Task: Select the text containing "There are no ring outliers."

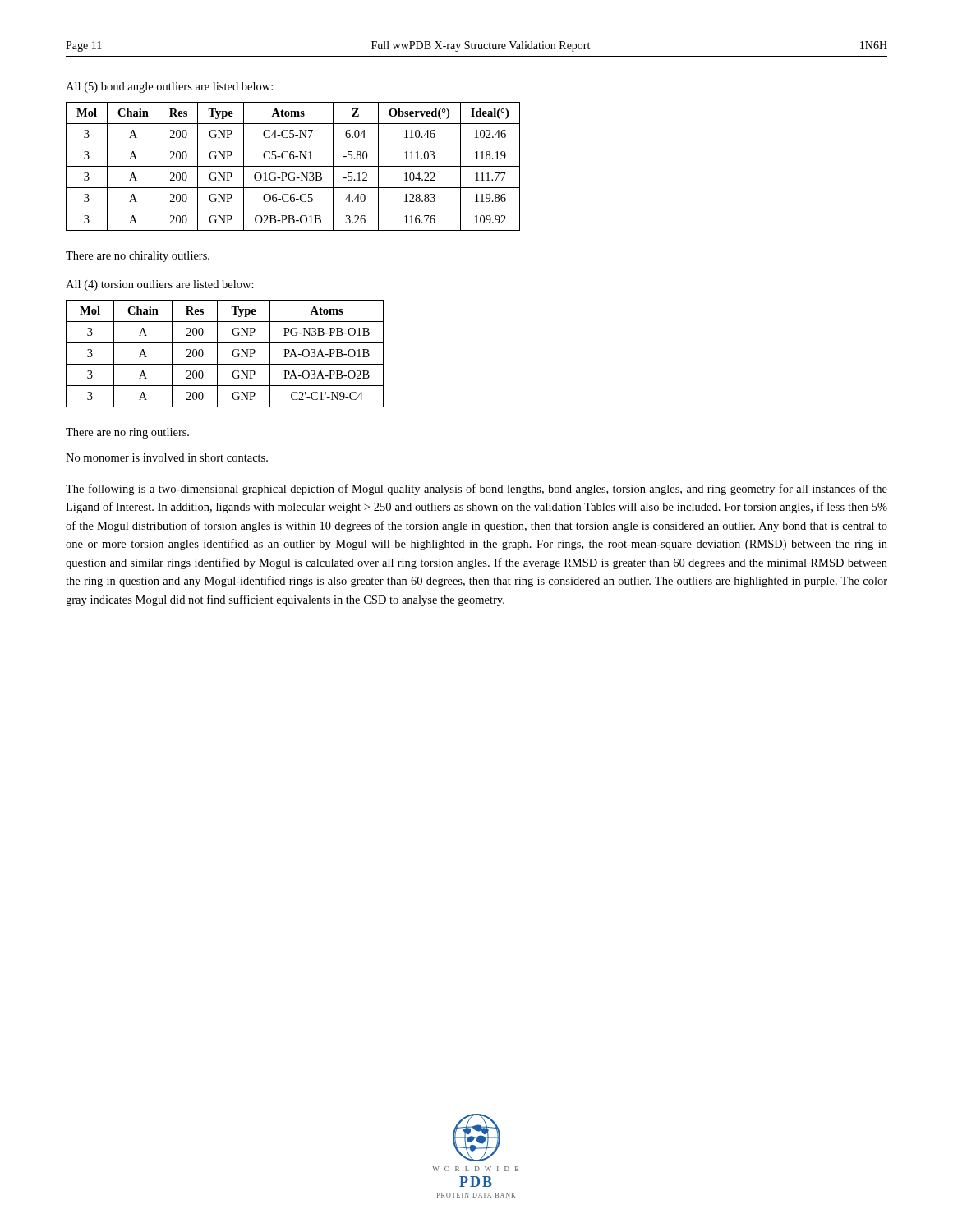Action: click(127, 433)
